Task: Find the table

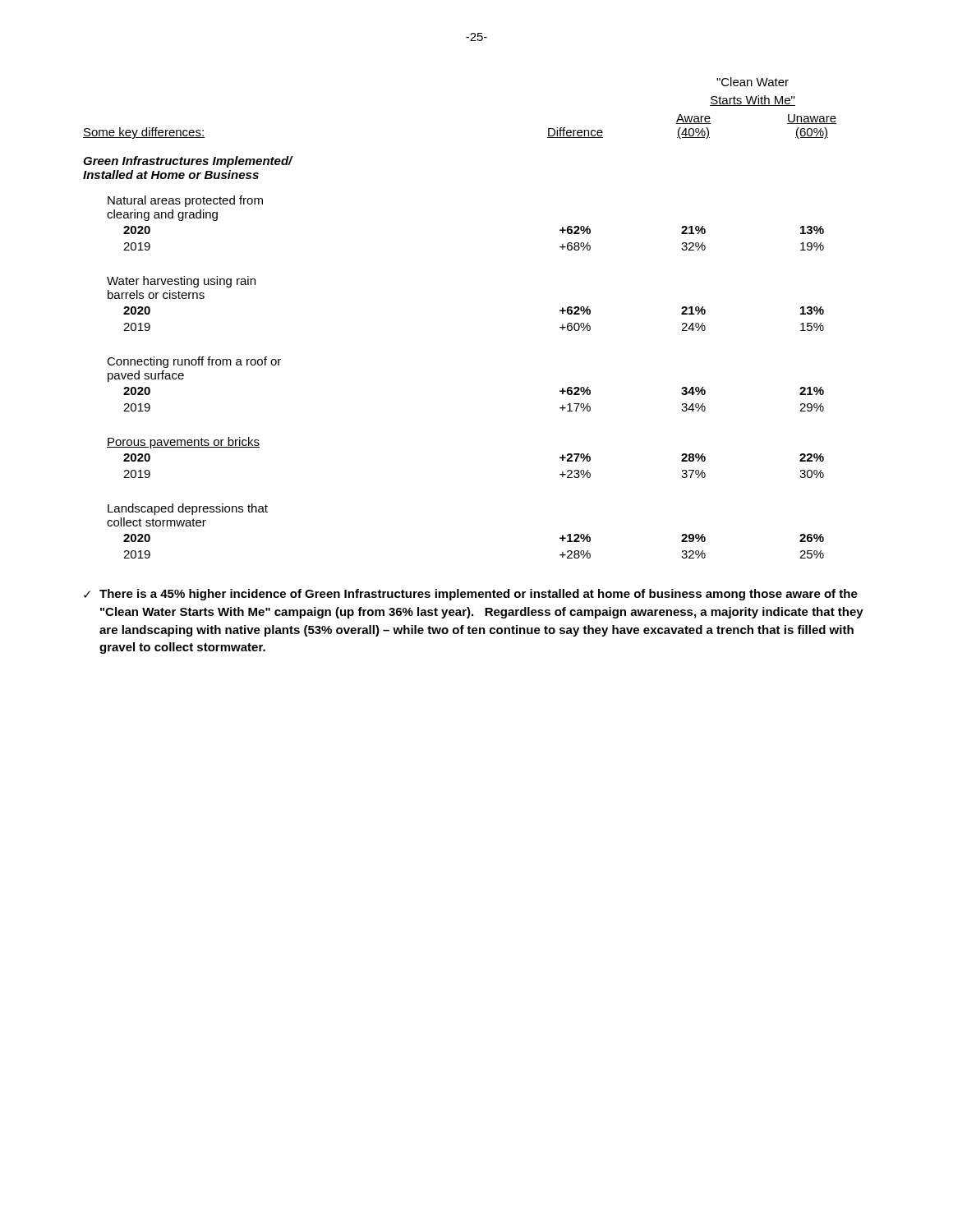Action: click(x=476, y=318)
